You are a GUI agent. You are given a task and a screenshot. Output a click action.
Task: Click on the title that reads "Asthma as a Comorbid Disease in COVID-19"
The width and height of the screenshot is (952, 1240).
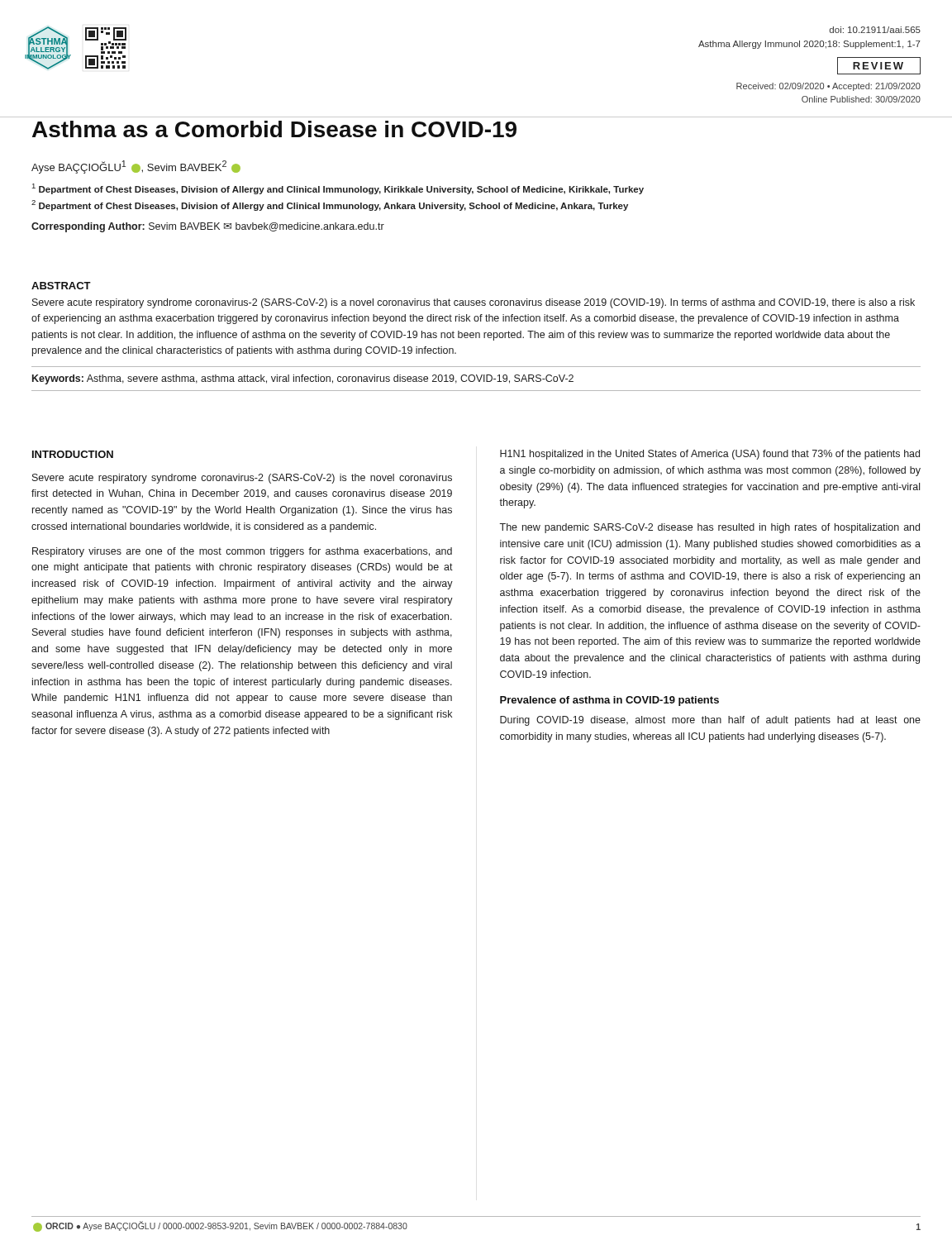[x=476, y=175]
